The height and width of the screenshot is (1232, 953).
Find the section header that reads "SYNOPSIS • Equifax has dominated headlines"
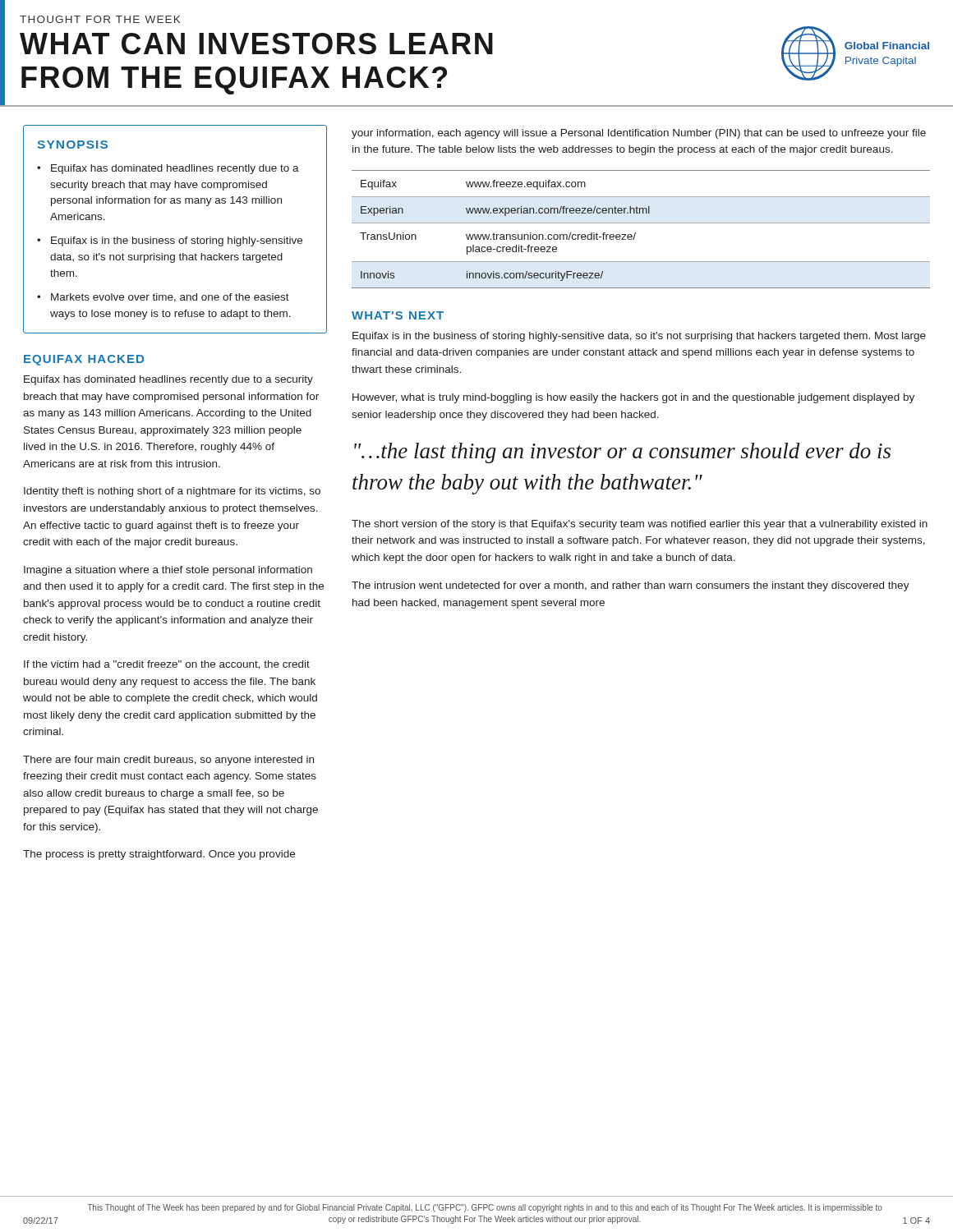click(175, 229)
